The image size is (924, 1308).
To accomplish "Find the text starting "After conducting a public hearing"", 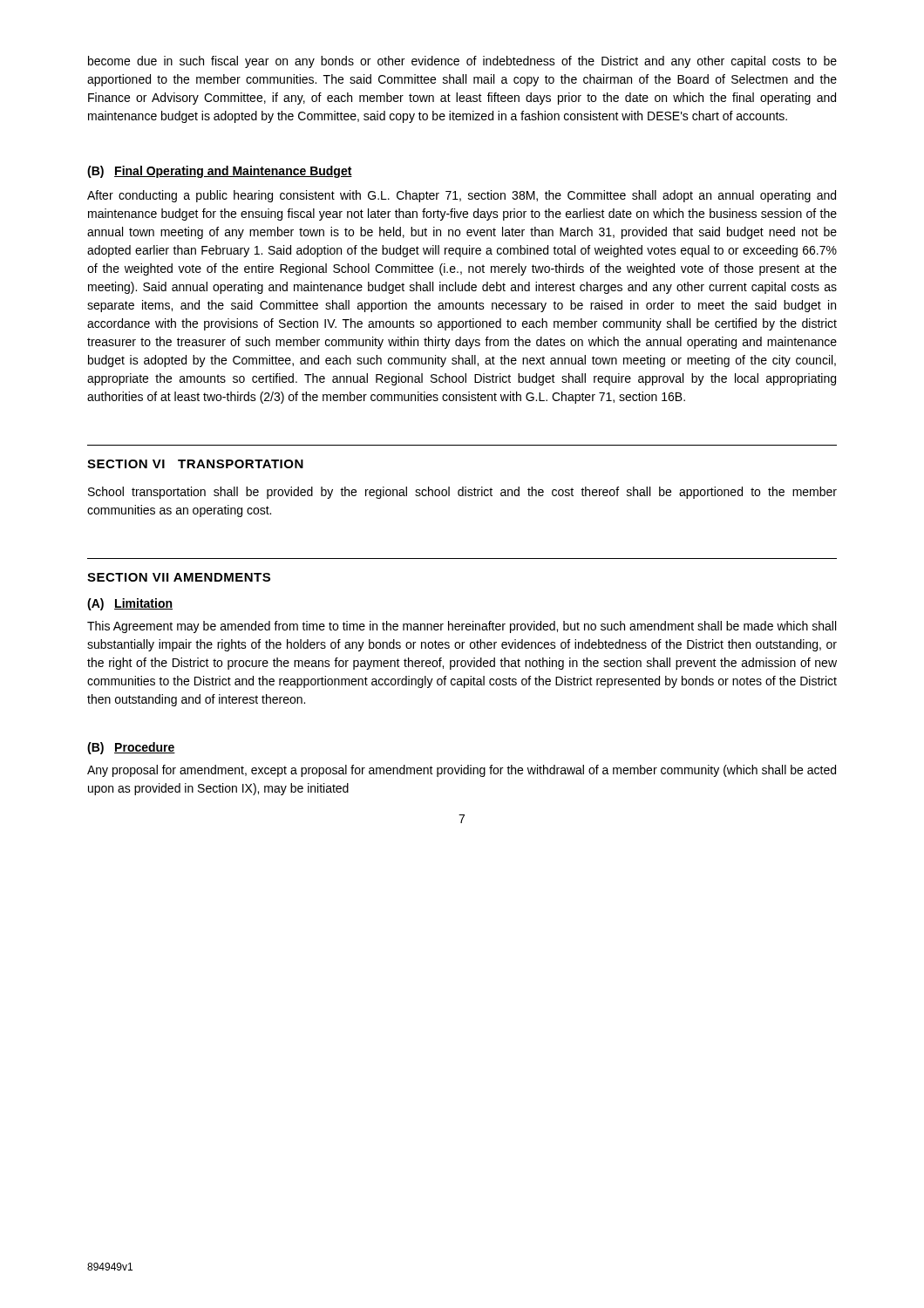I will point(462,297).
